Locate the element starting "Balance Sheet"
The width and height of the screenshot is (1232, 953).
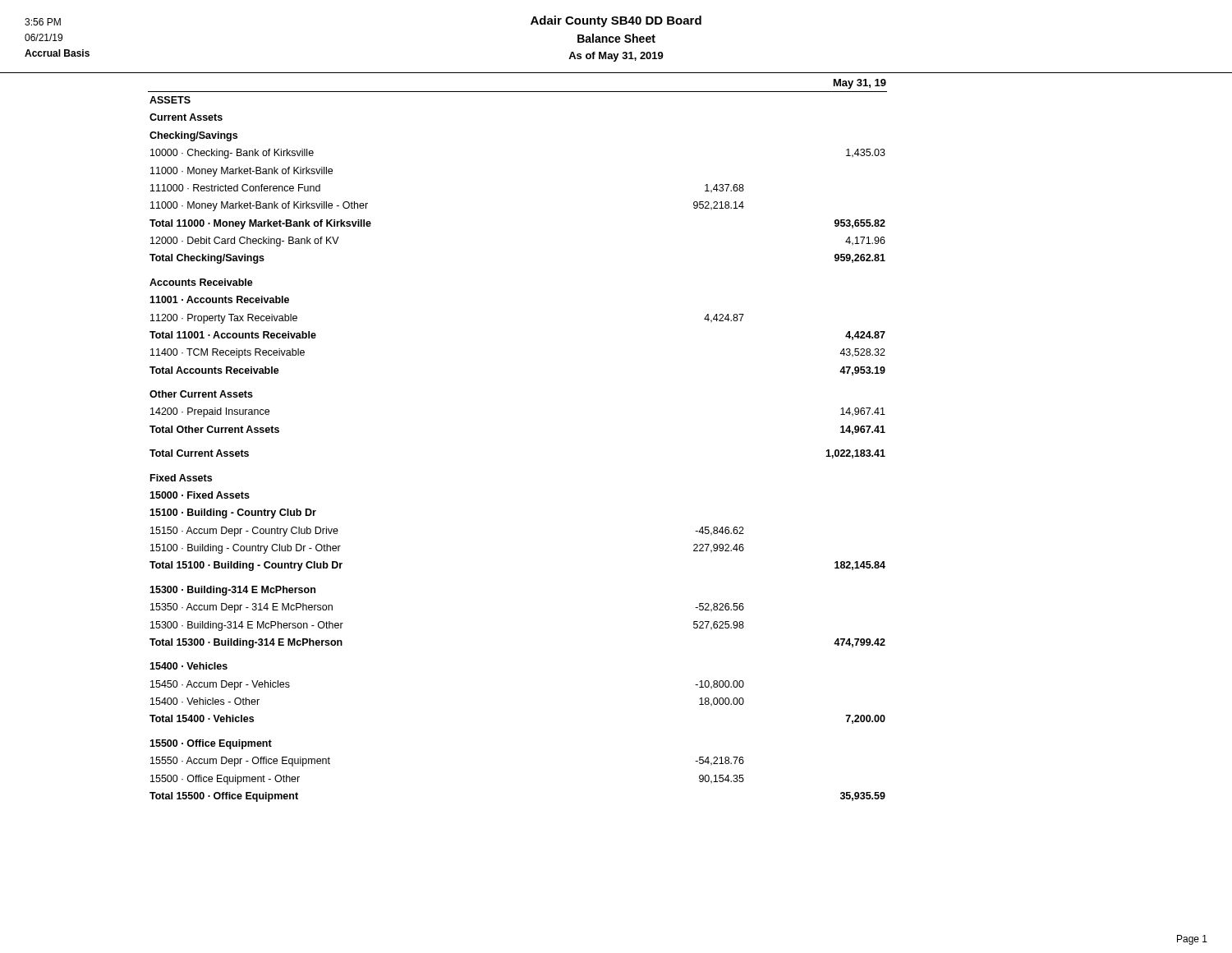[616, 38]
